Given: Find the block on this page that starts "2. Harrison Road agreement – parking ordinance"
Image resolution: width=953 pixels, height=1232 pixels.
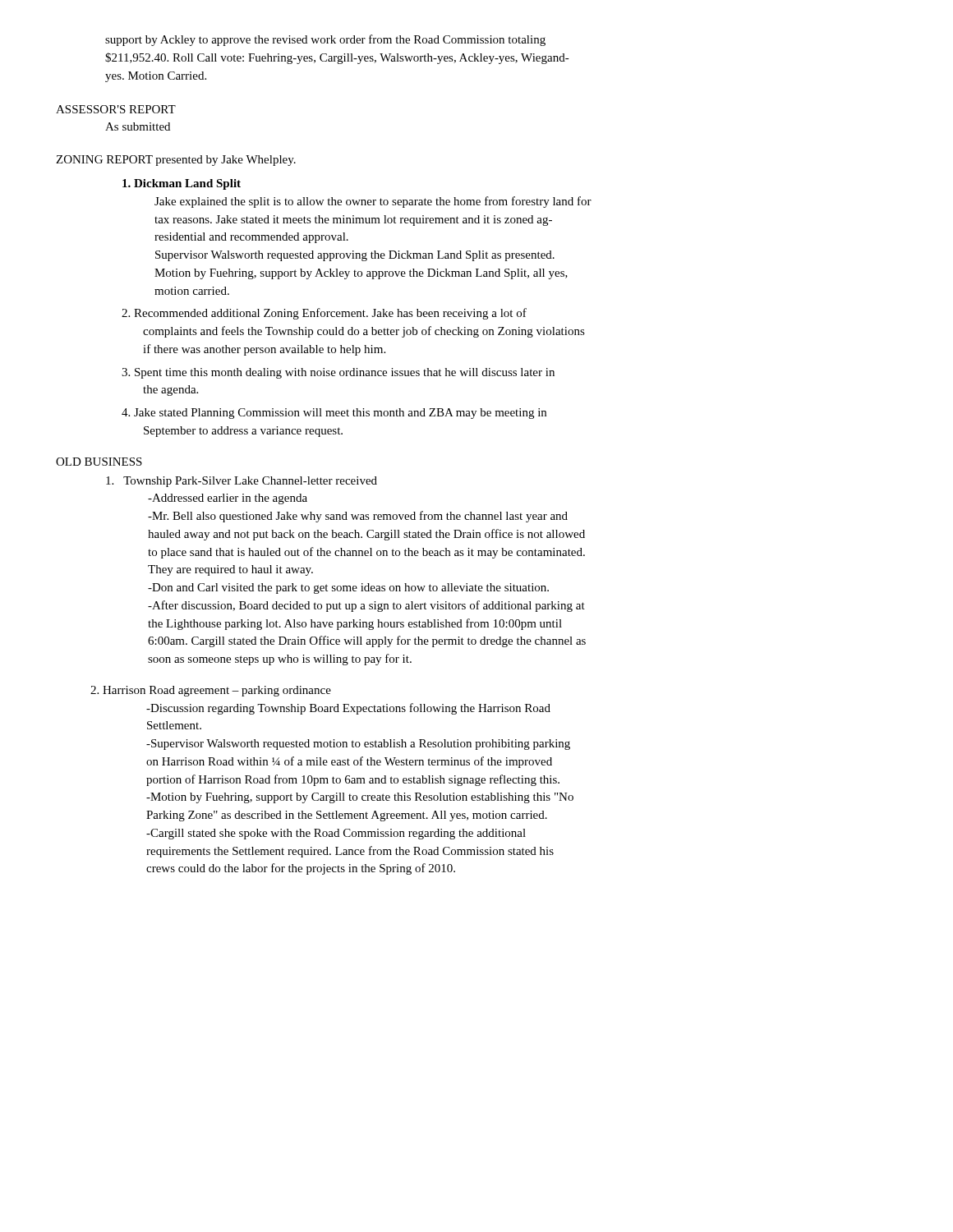Looking at the screenshot, I should pyautogui.click(x=494, y=781).
